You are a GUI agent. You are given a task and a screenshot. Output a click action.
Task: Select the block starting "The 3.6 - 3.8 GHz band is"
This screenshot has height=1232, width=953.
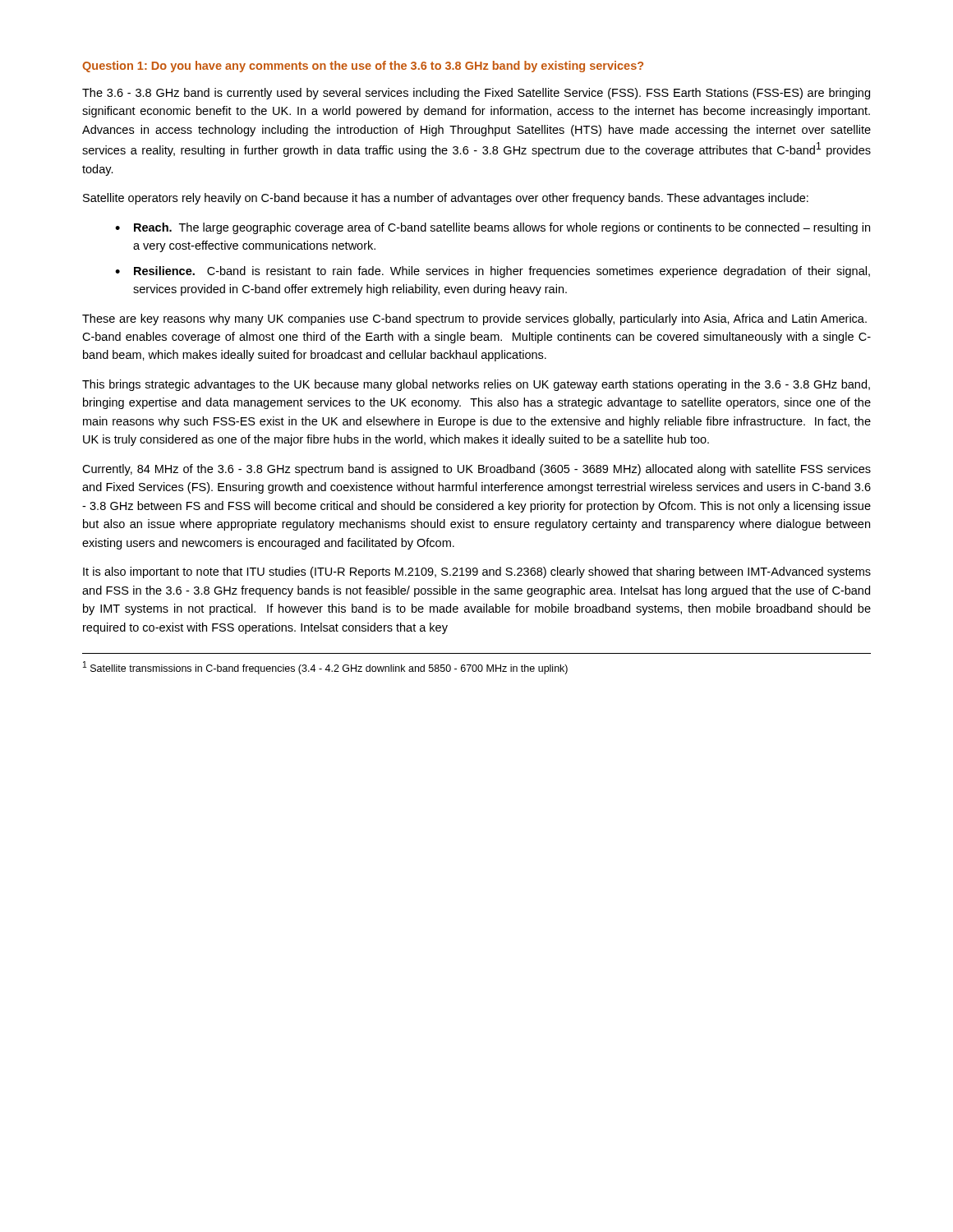coord(476,131)
